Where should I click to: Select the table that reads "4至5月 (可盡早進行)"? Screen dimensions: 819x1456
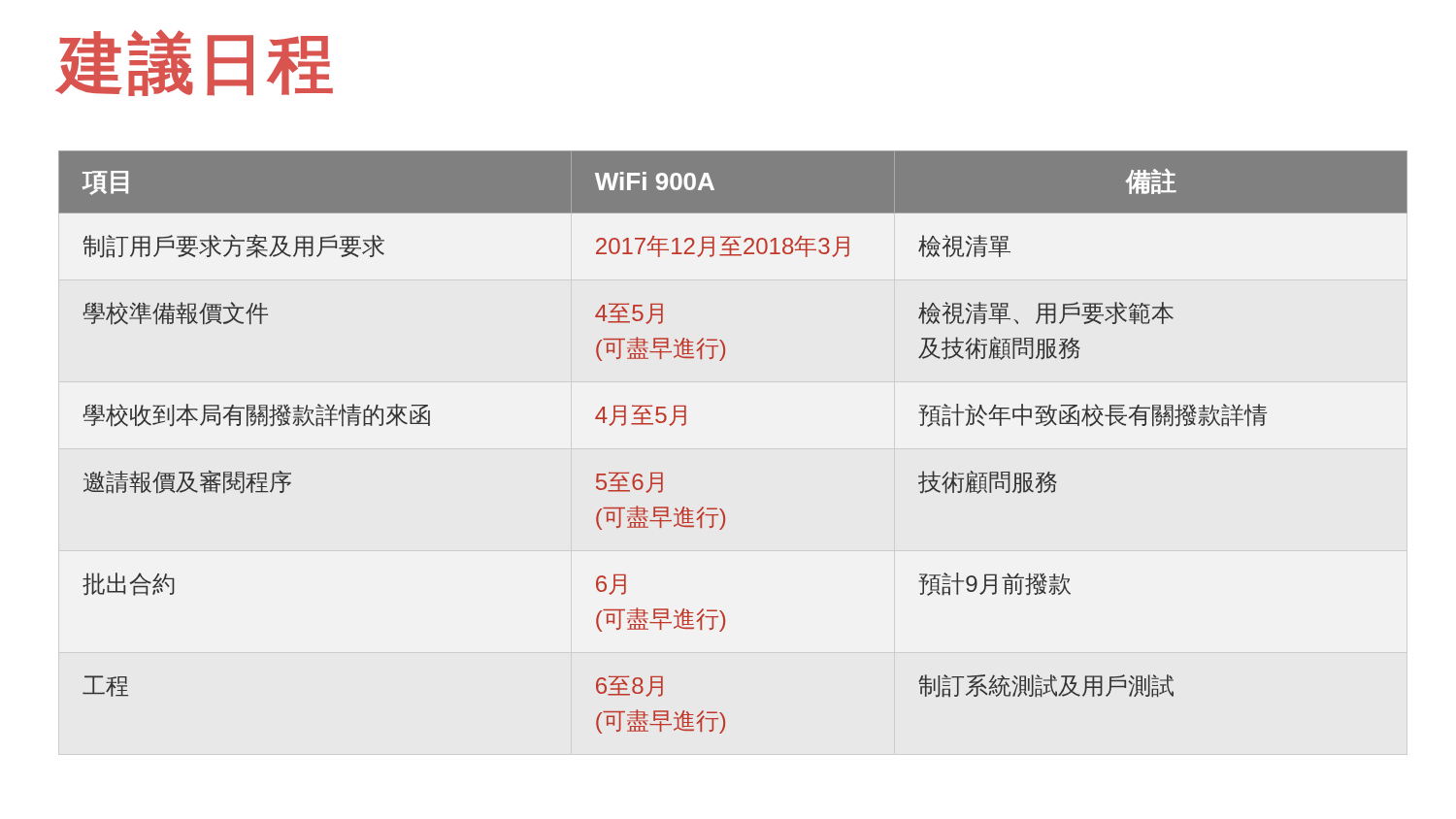pos(733,453)
